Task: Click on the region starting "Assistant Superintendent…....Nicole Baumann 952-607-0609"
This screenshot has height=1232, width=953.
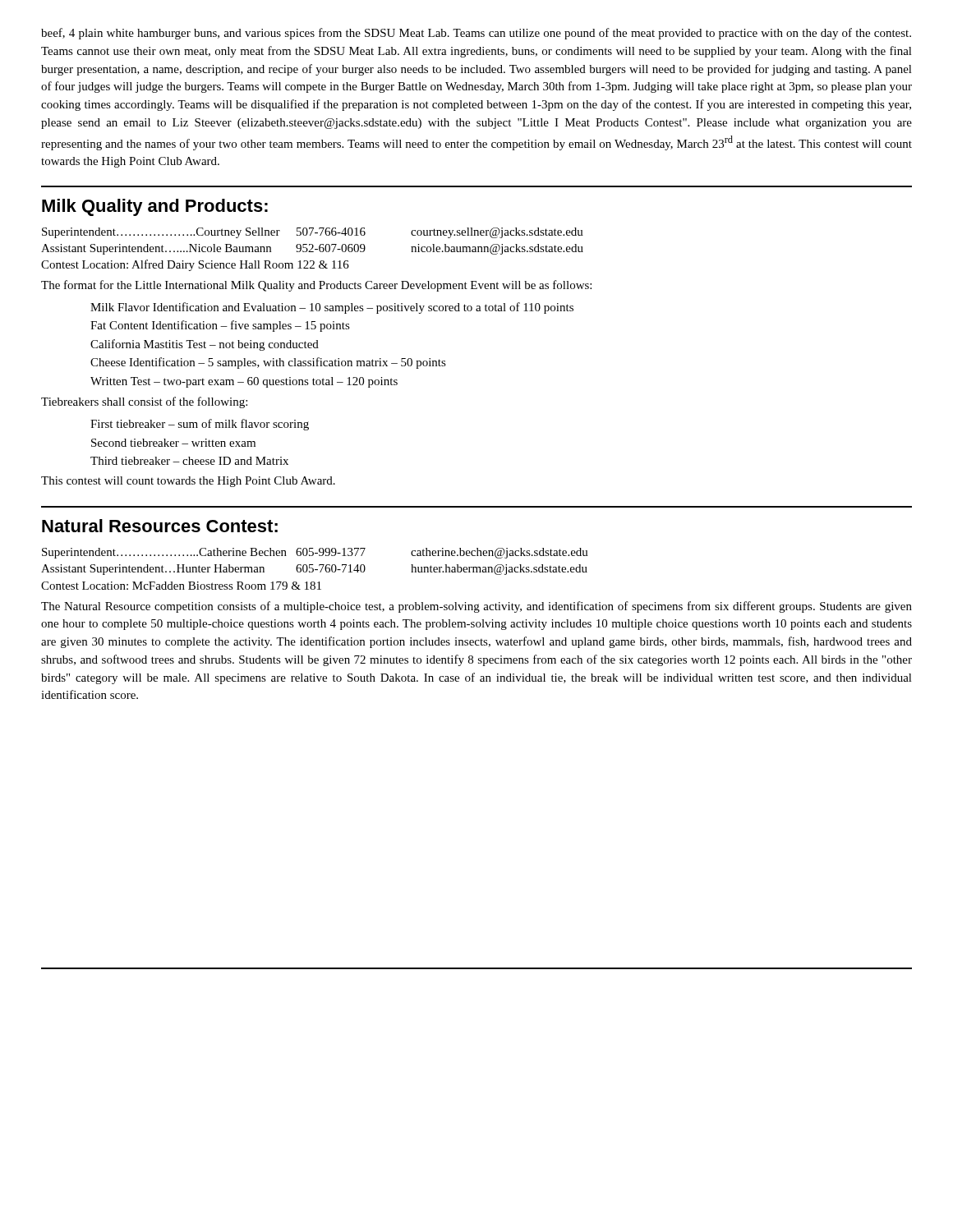Action: click(x=312, y=248)
